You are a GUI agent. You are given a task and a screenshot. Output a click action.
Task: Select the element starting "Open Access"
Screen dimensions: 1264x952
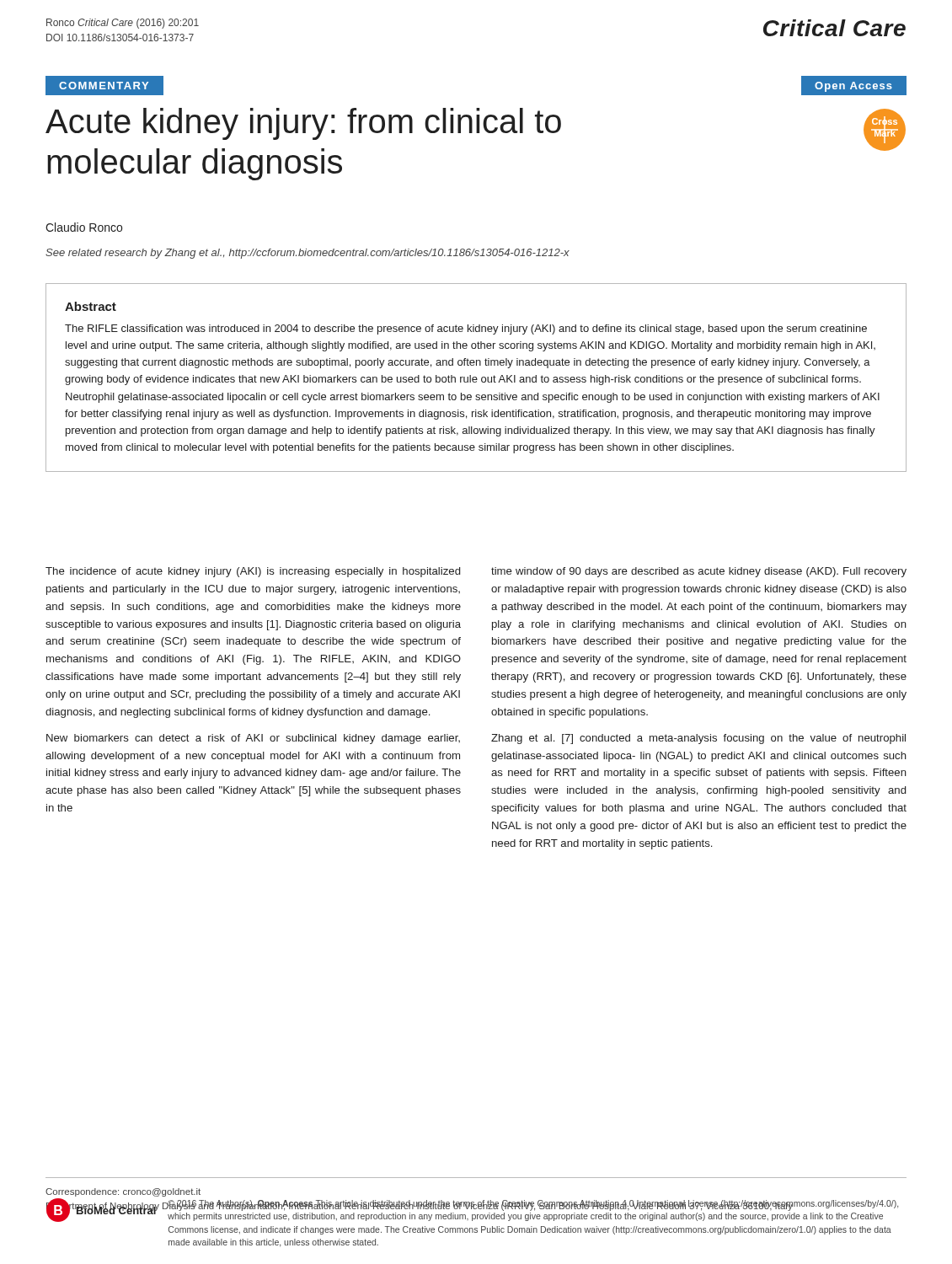(x=854, y=86)
